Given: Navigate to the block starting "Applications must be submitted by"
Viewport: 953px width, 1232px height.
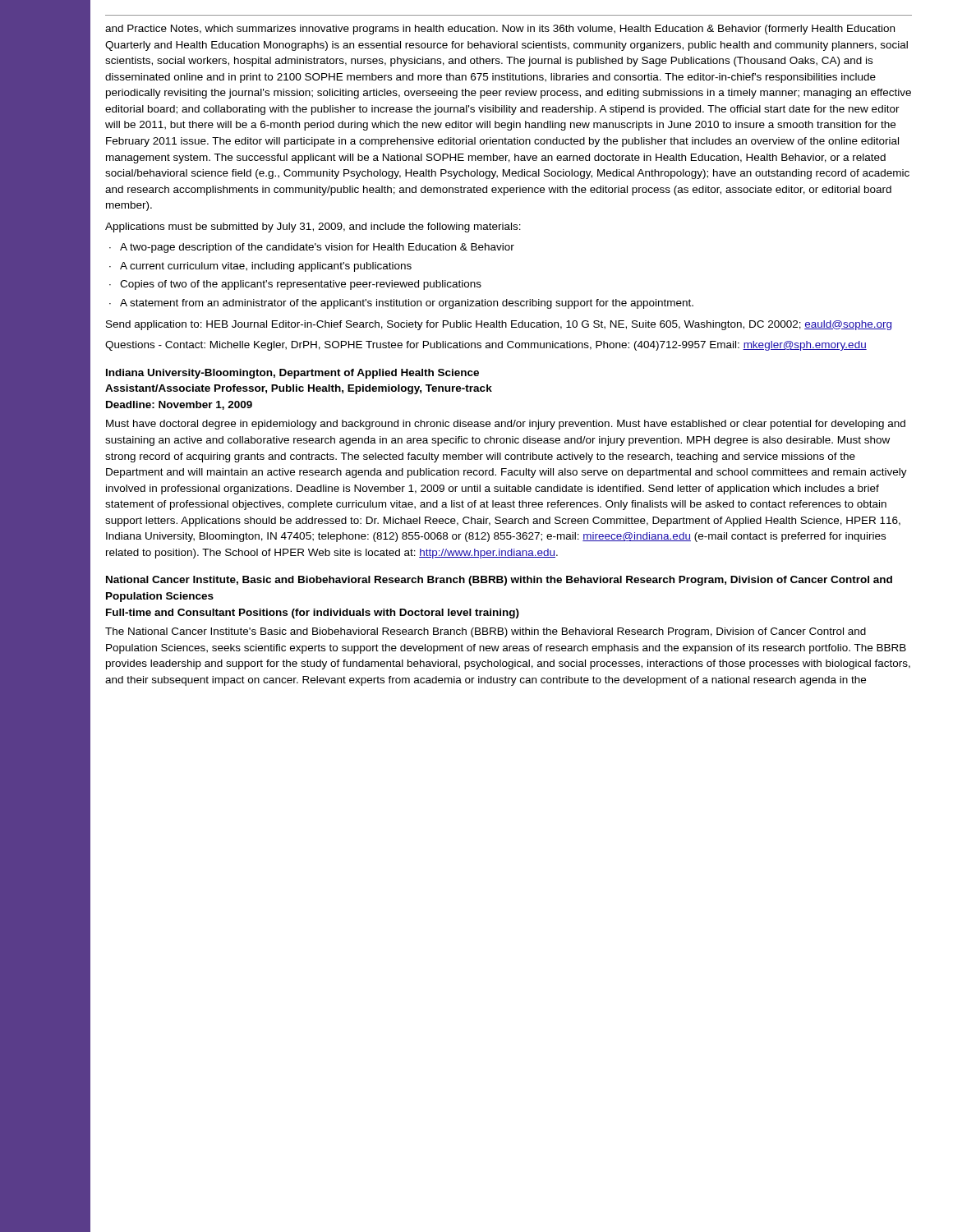Looking at the screenshot, I should click(509, 226).
